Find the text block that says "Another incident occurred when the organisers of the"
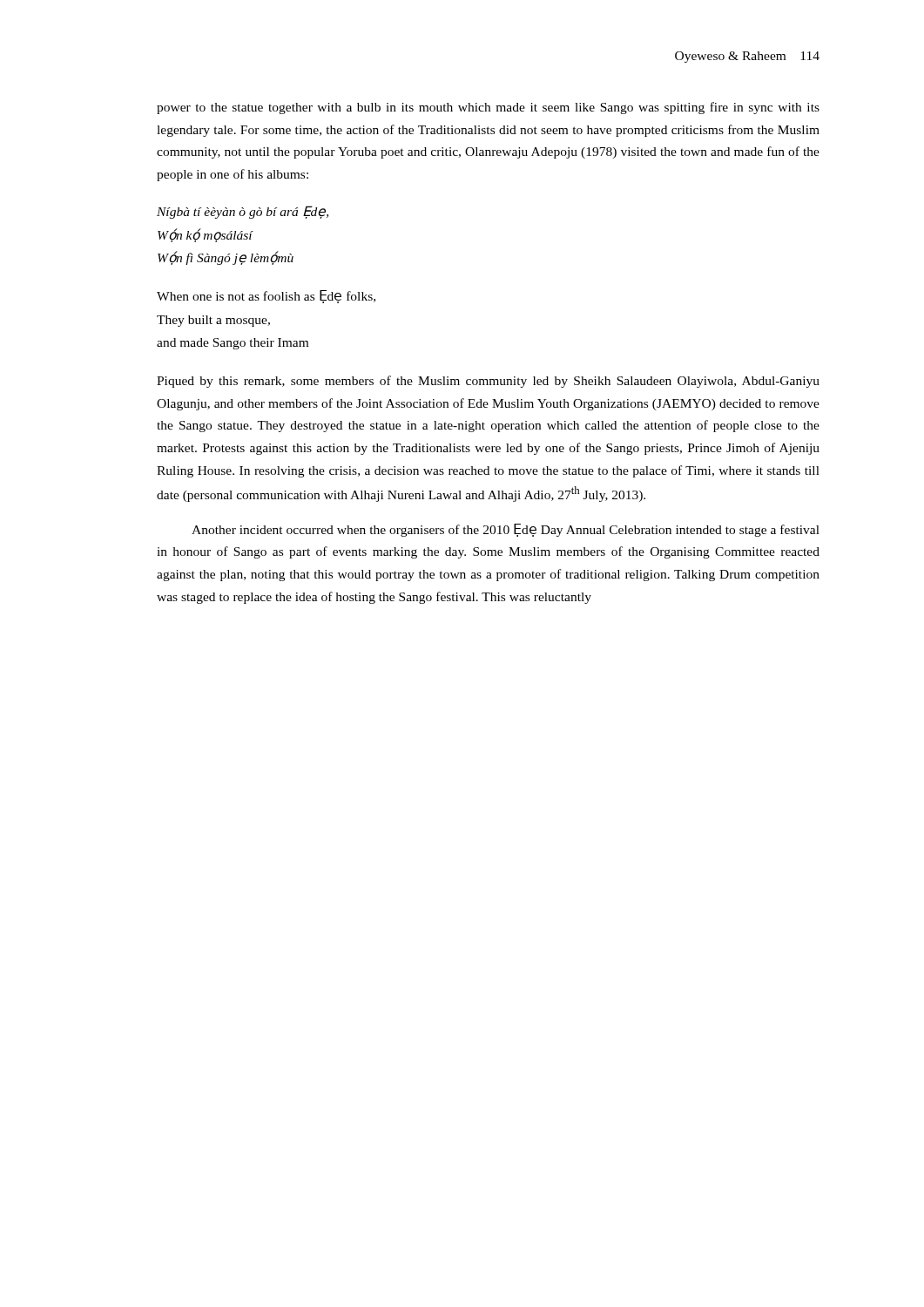 488,563
